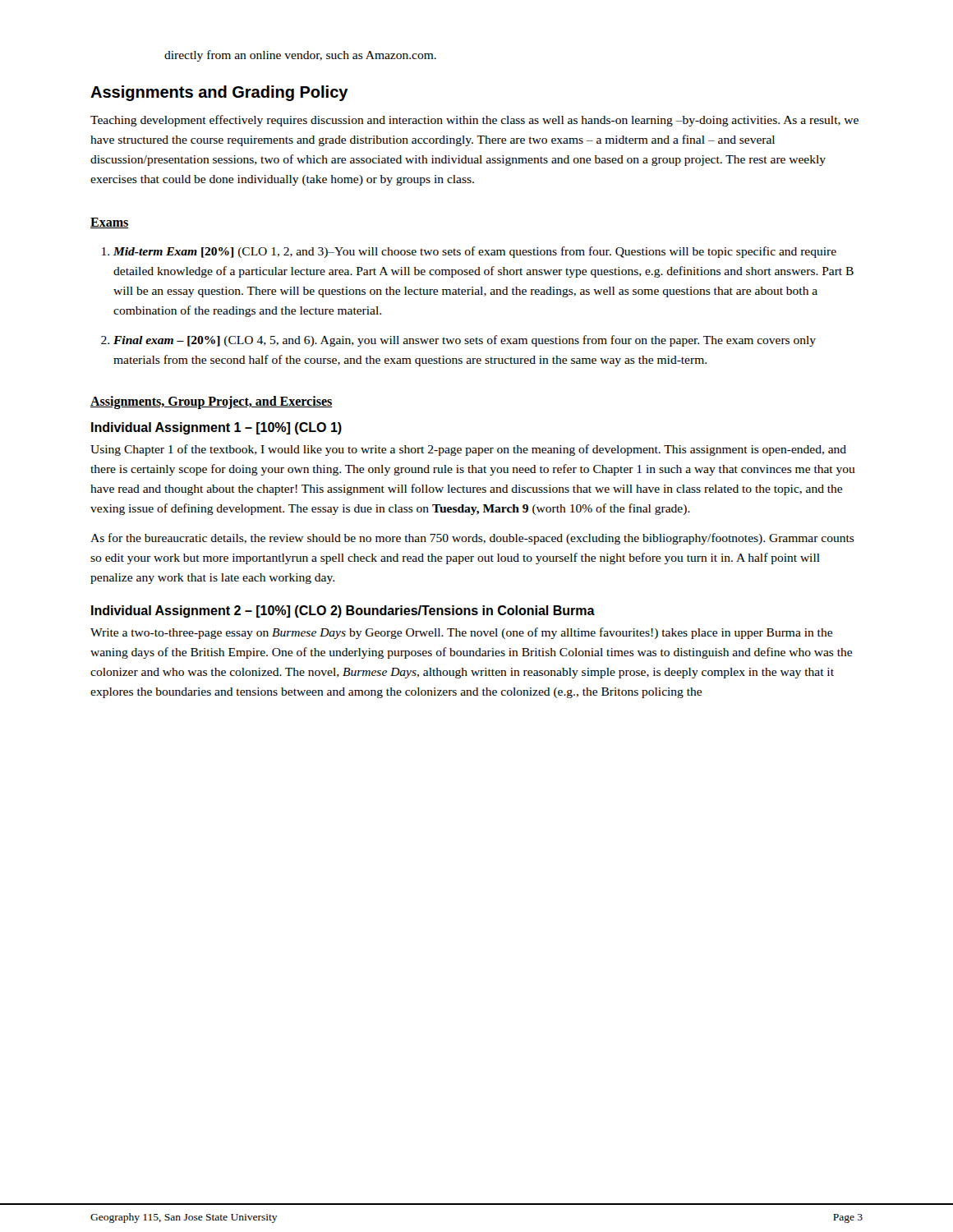This screenshot has height=1232, width=953.
Task: Find the block starting "Assignments, Group Project,"
Action: coord(211,401)
